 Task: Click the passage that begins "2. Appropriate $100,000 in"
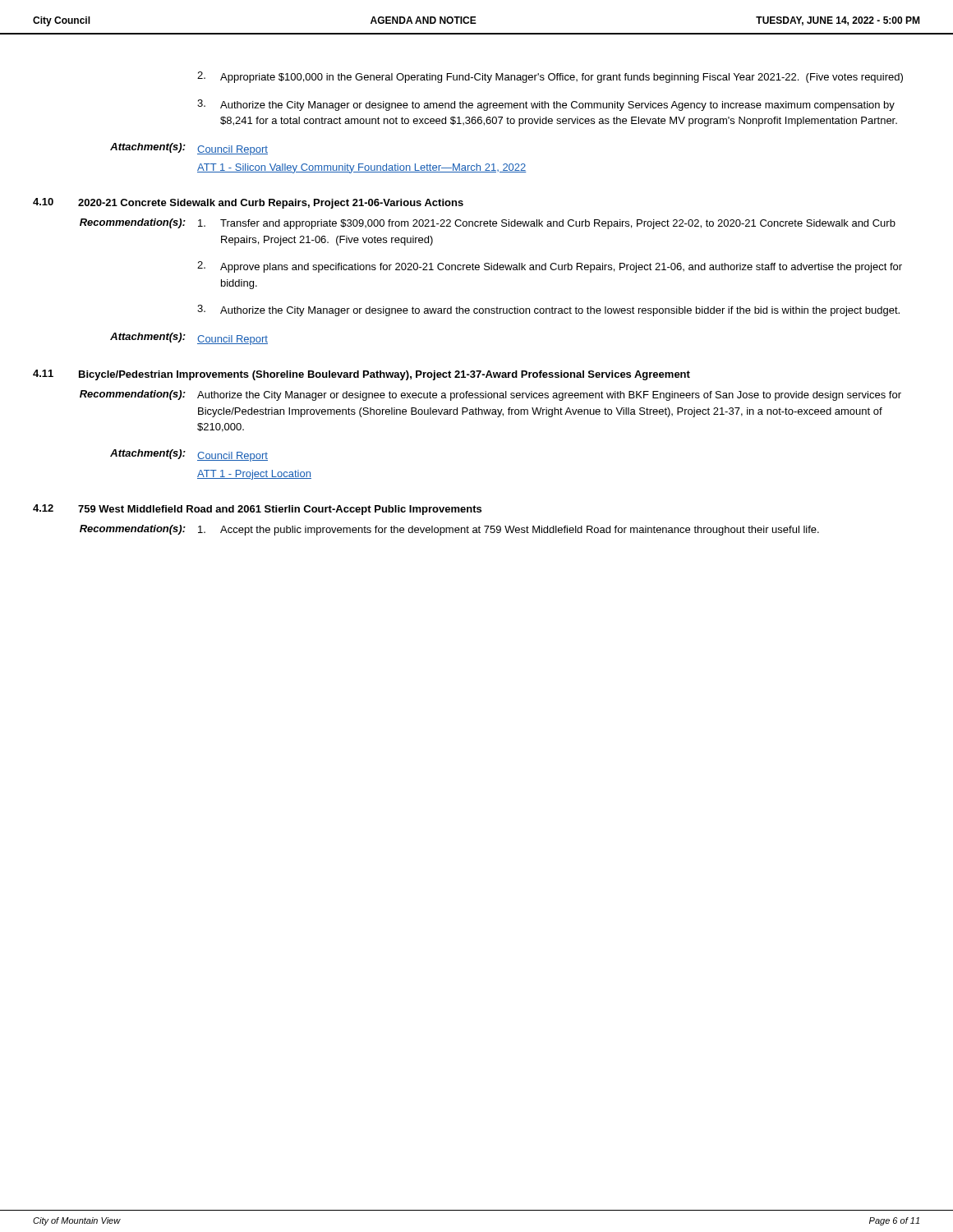tap(550, 77)
